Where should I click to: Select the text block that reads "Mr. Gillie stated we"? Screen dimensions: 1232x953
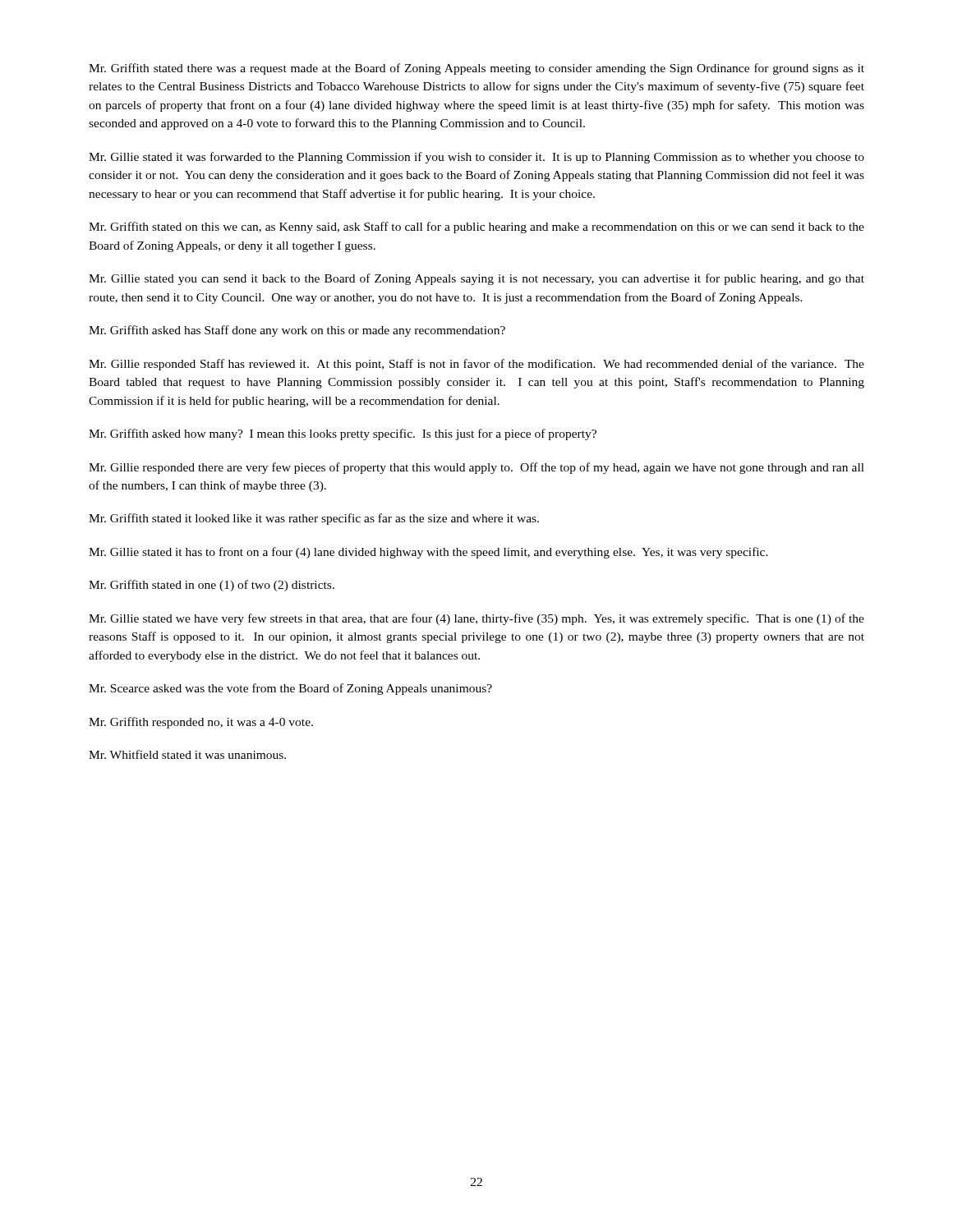click(x=476, y=636)
